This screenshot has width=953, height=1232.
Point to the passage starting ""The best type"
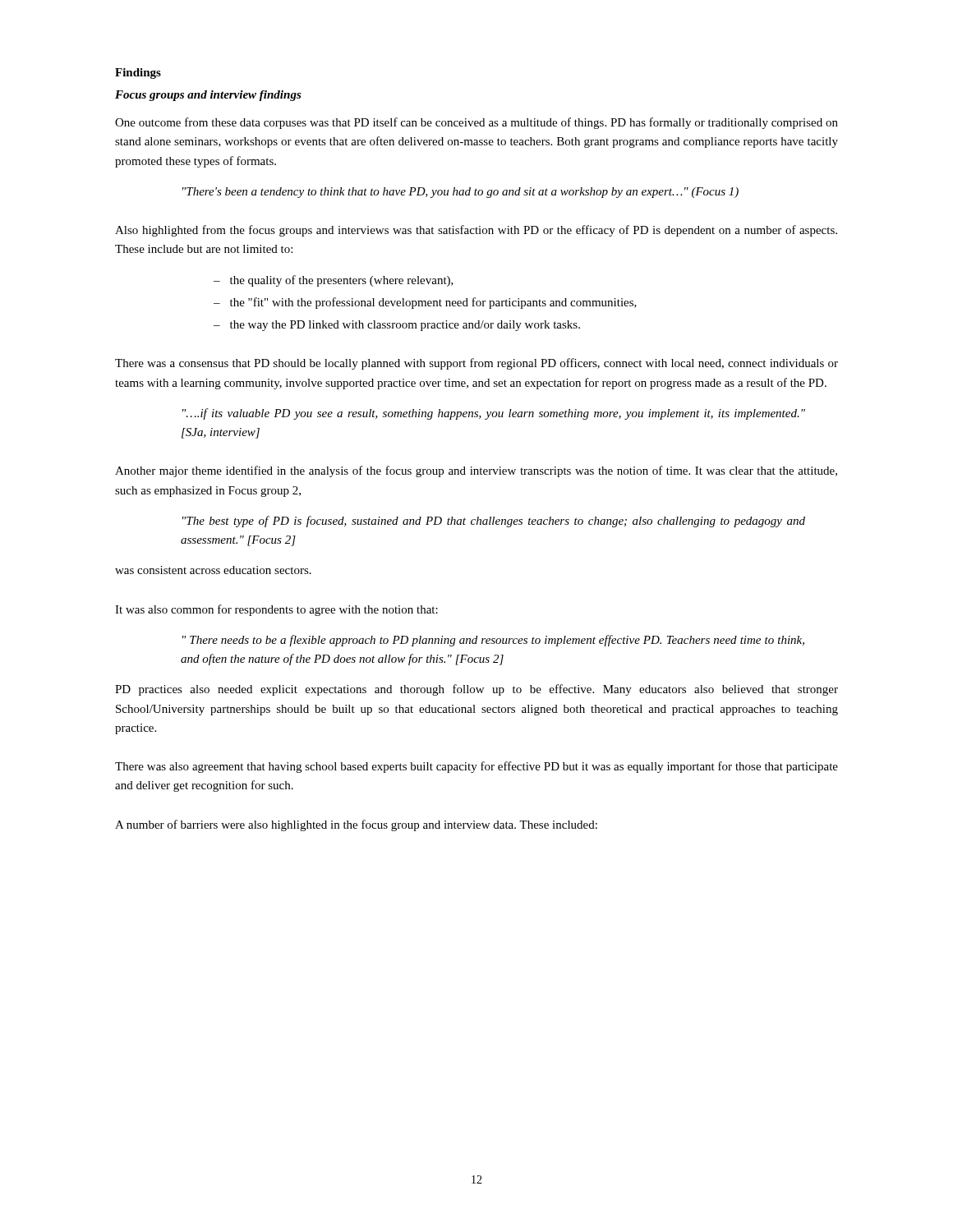click(x=493, y=530)
